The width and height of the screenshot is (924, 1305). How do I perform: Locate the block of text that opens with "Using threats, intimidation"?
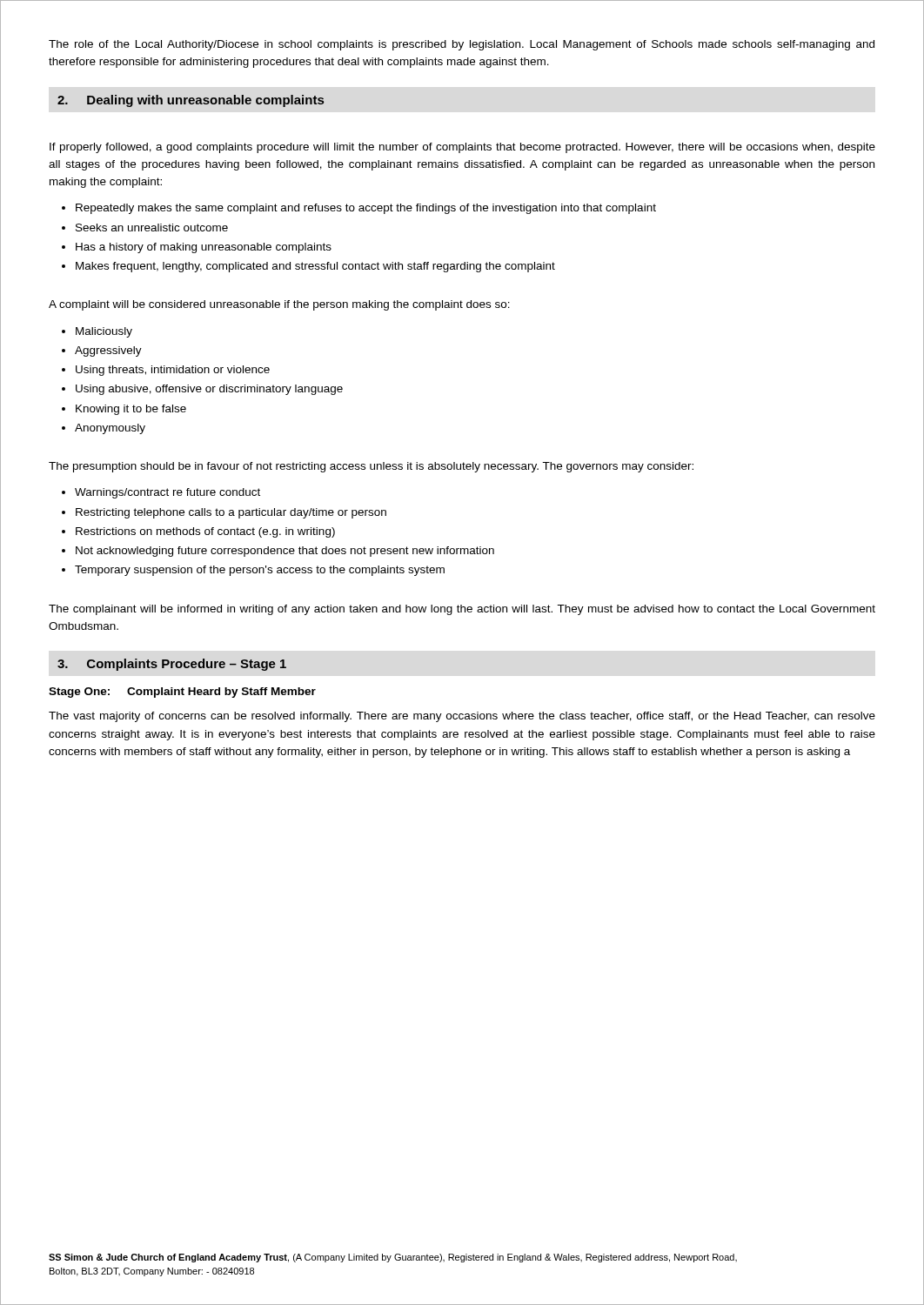coord(172,369)
